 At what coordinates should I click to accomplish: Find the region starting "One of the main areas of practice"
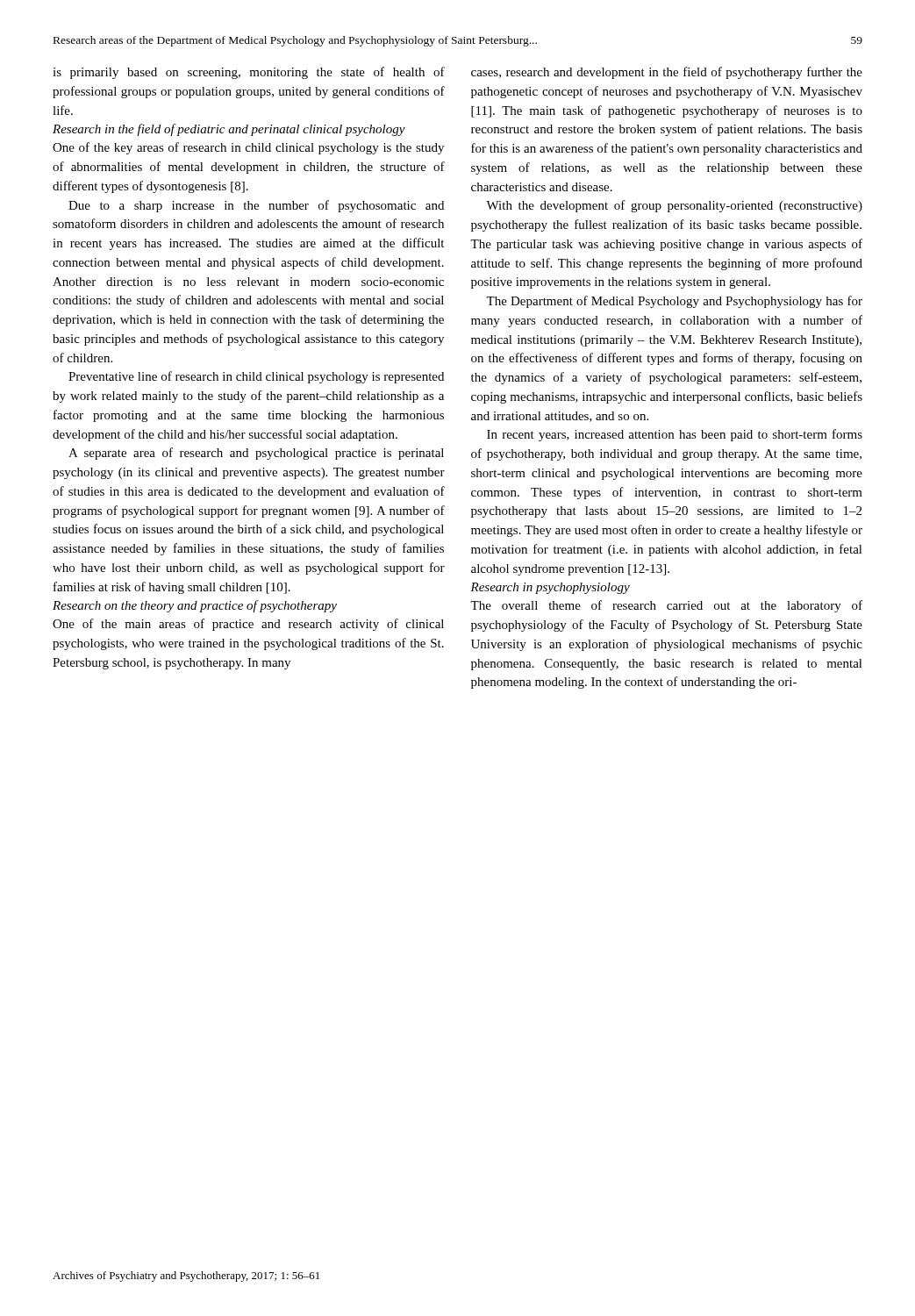coord(248,644)
